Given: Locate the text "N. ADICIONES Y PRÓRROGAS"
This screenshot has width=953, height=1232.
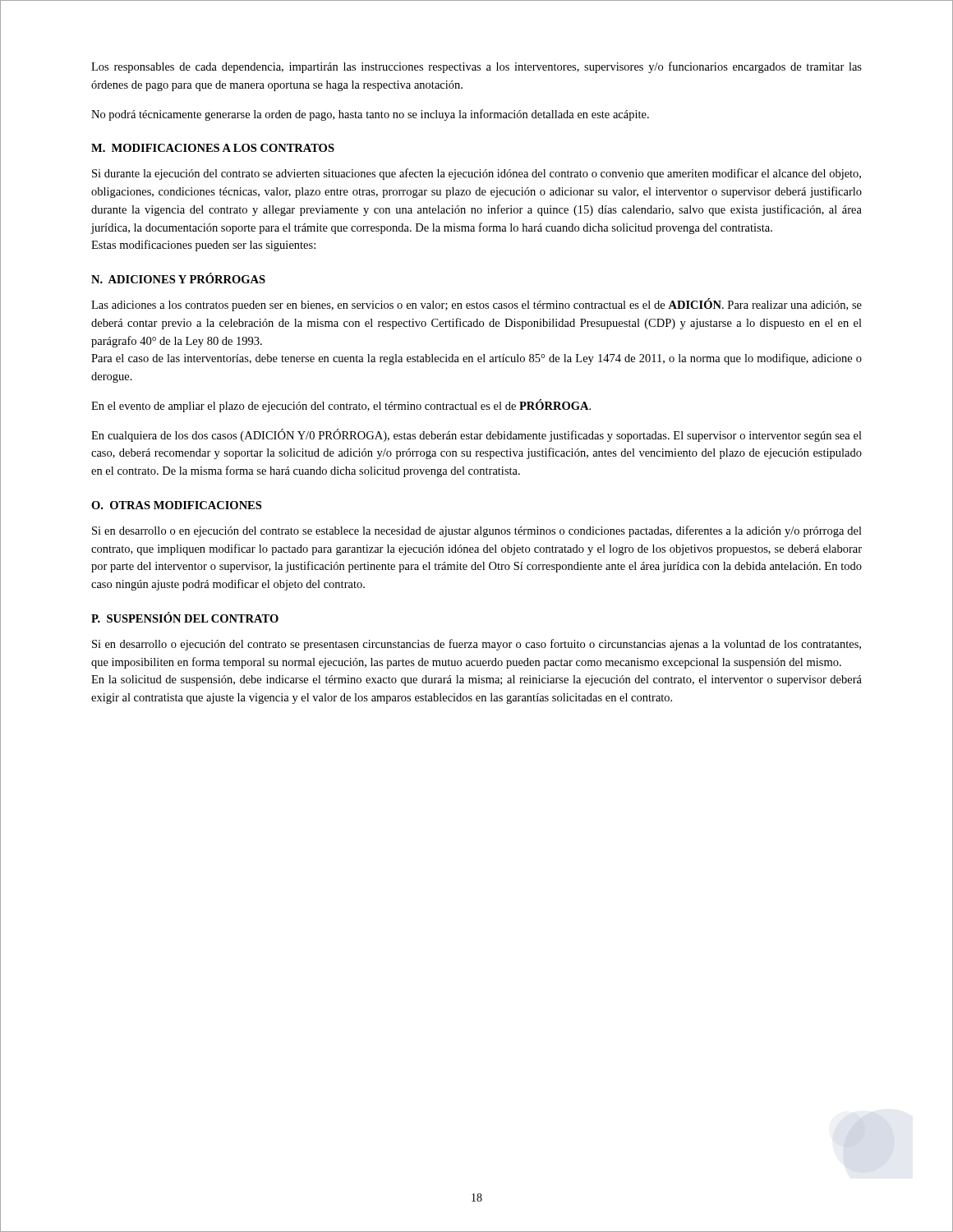Looking at the screenshot, I should pyautogui.click(x=178, y=279).
